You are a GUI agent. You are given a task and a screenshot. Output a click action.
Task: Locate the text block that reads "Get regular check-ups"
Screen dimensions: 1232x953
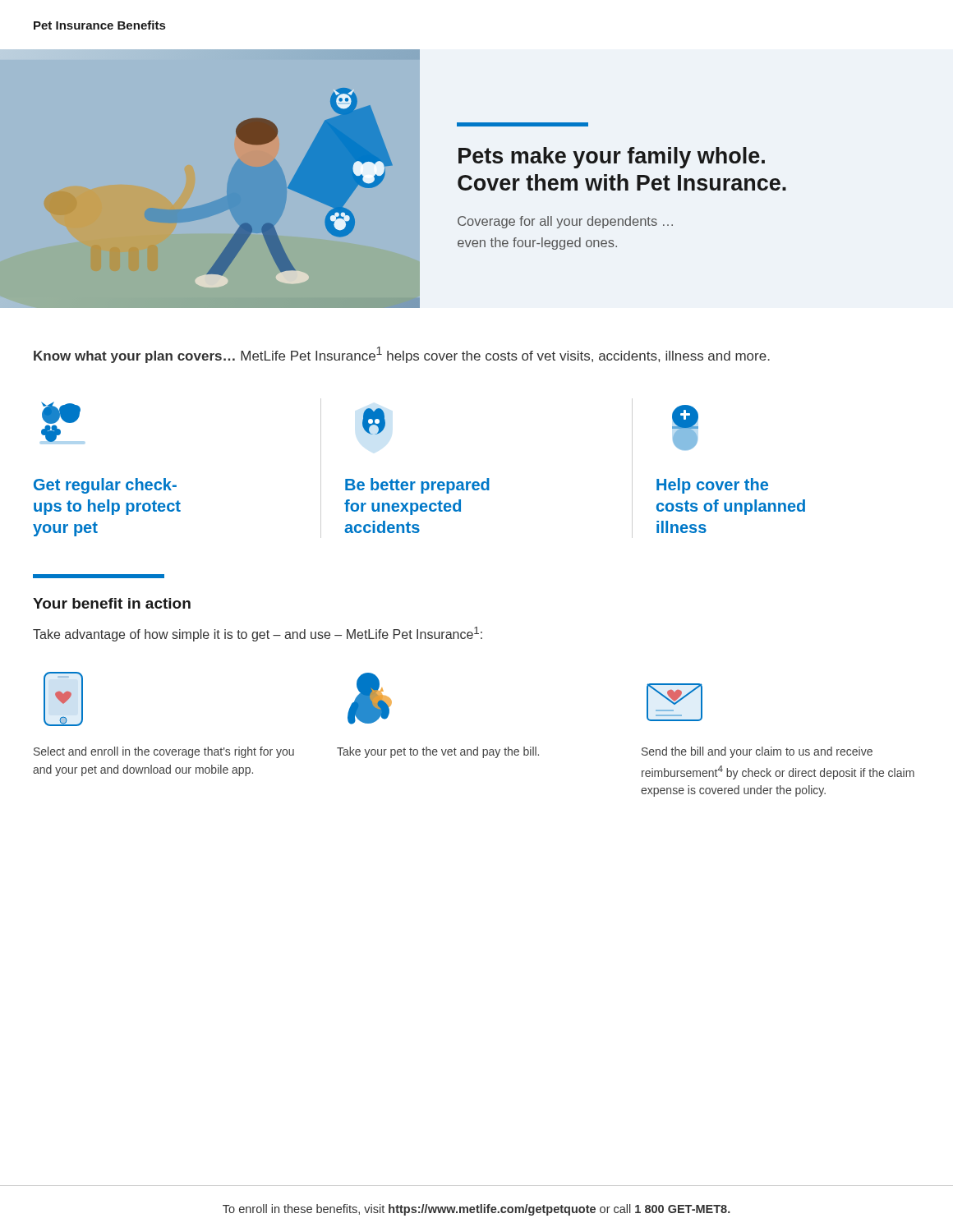pyautogui.click(x=107, y=506)
